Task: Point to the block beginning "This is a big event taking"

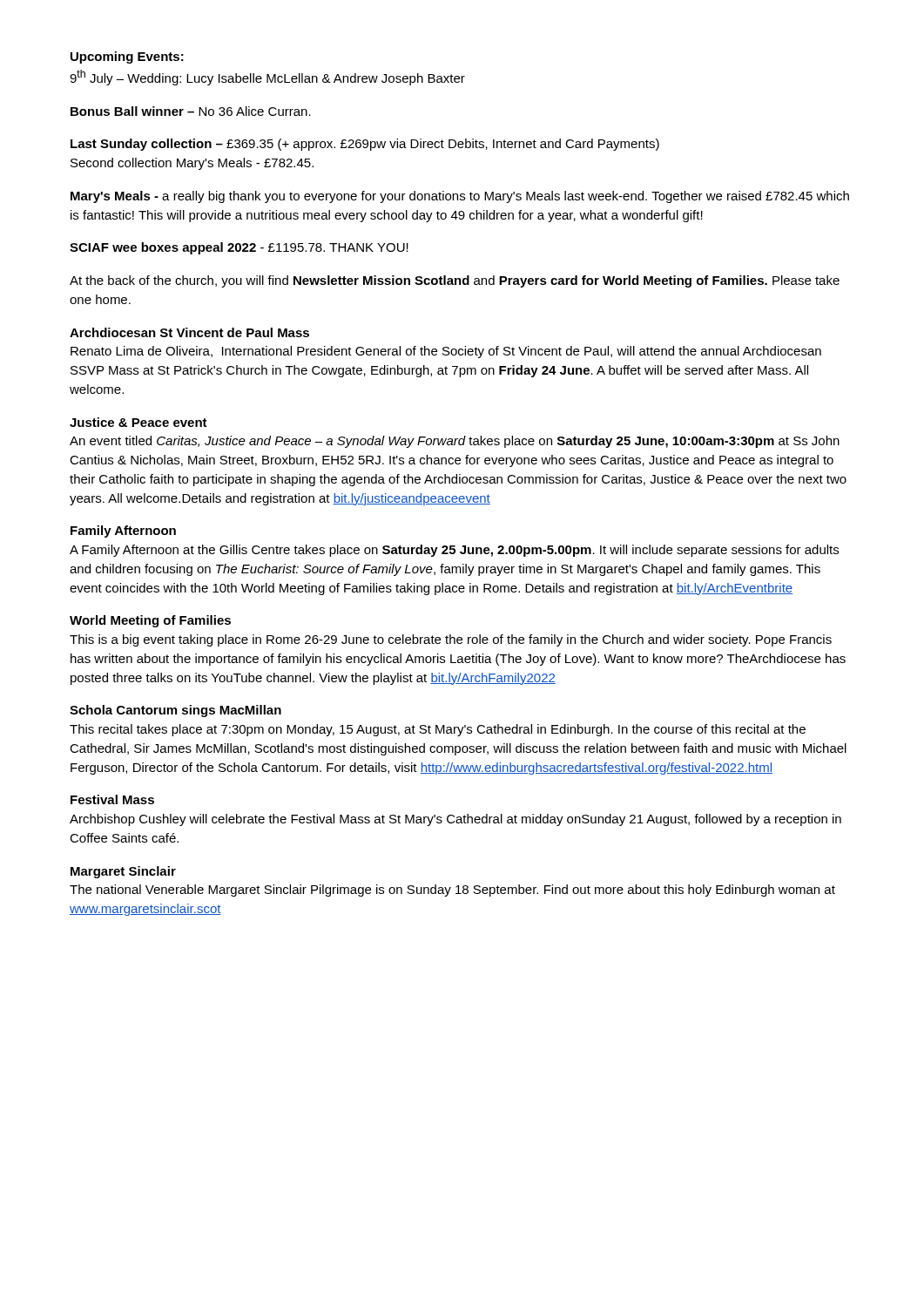Action: tap(462, 658)
